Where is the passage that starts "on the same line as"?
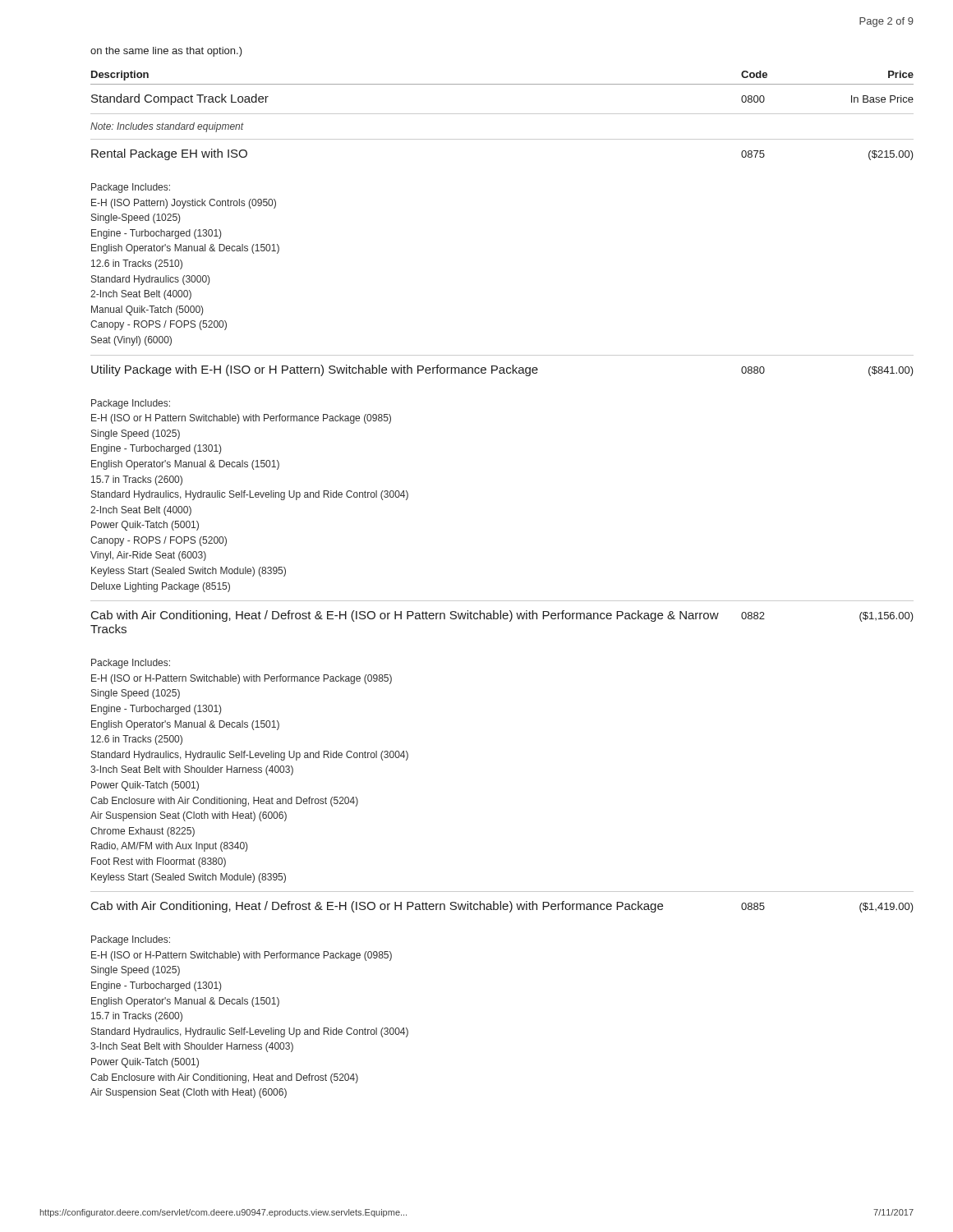 [166, 51]
